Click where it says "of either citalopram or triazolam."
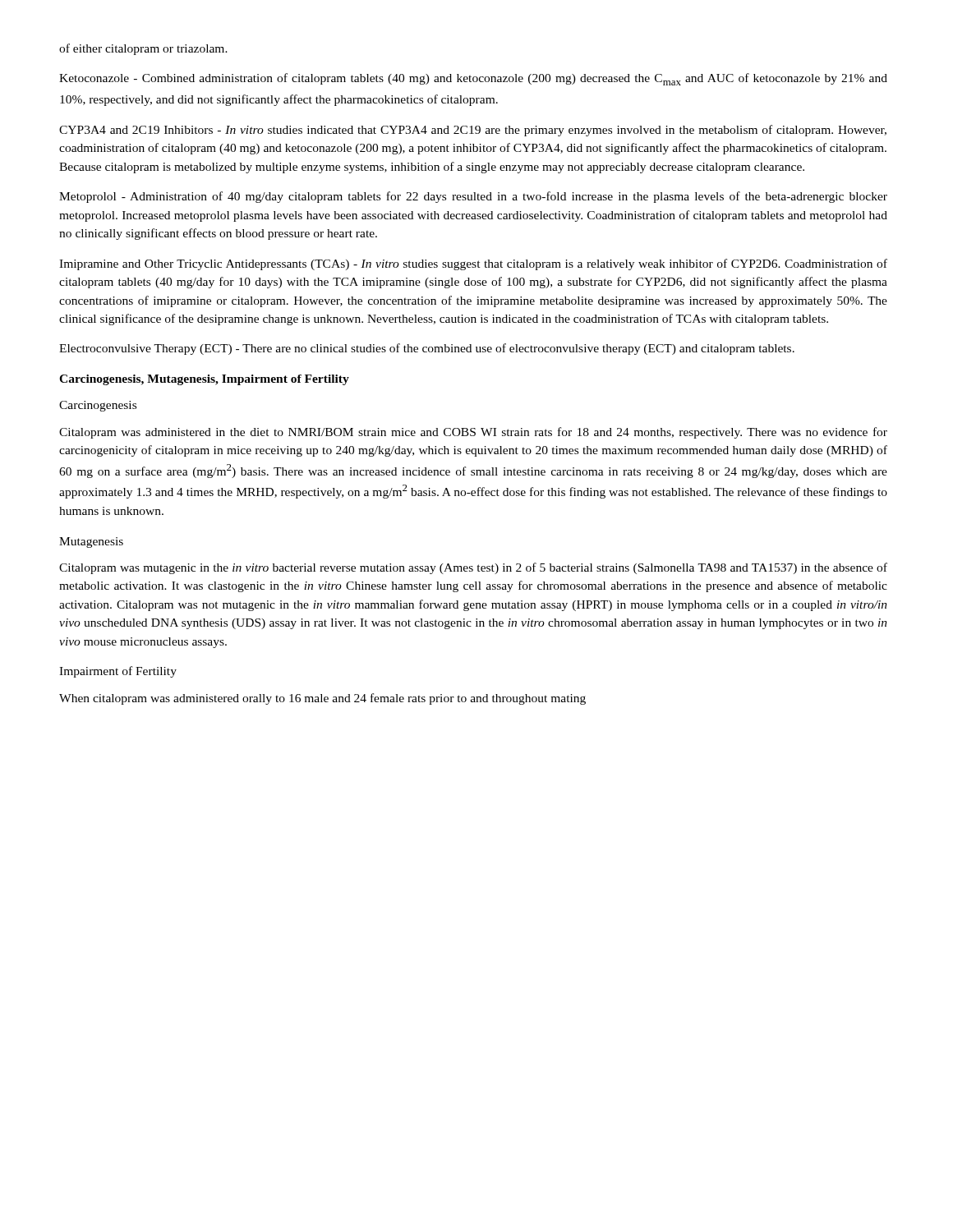This screenshot has width=953, height=1232. click(x=143, y=49)
